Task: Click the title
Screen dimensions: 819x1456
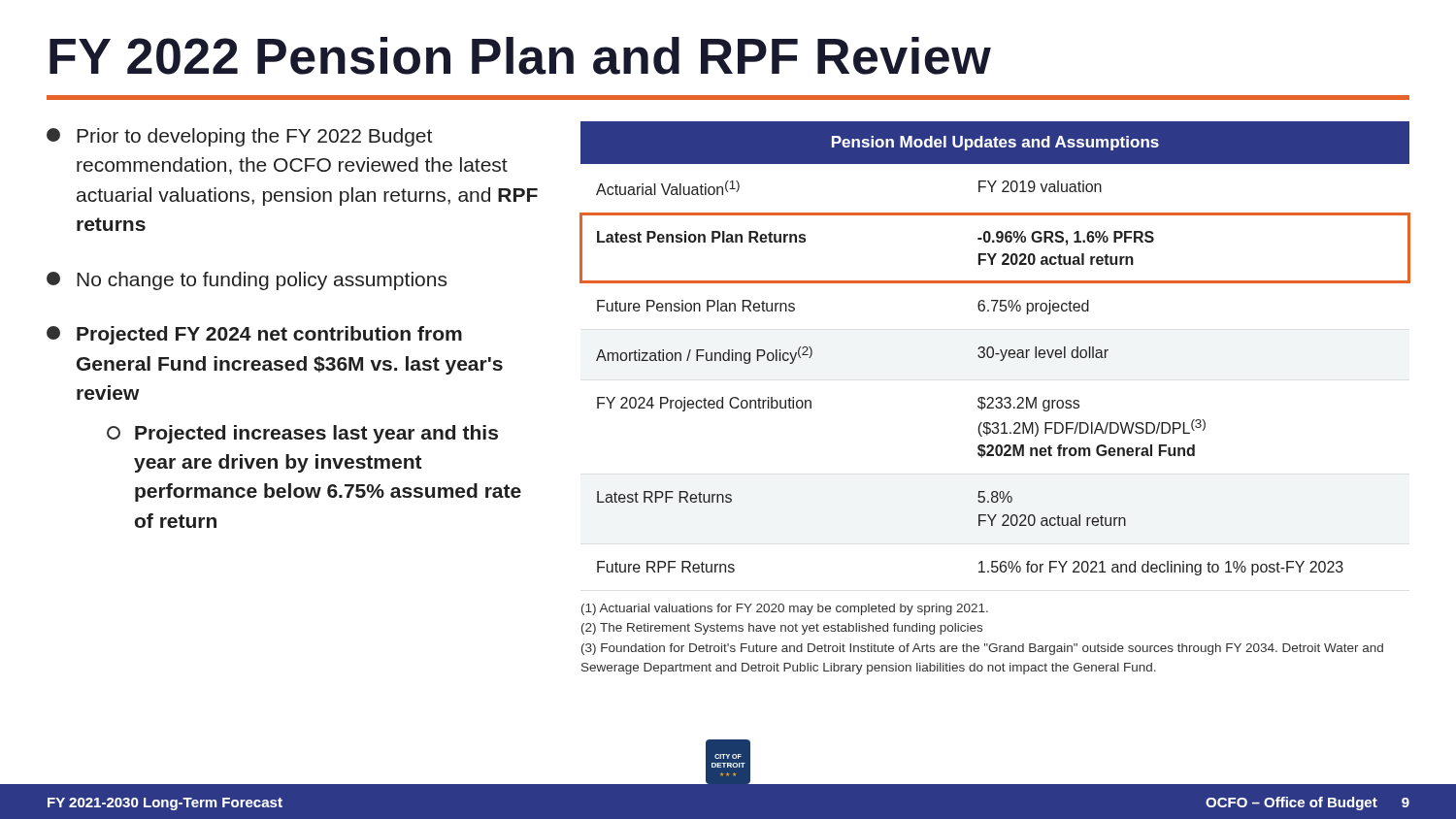Action: 519,56
